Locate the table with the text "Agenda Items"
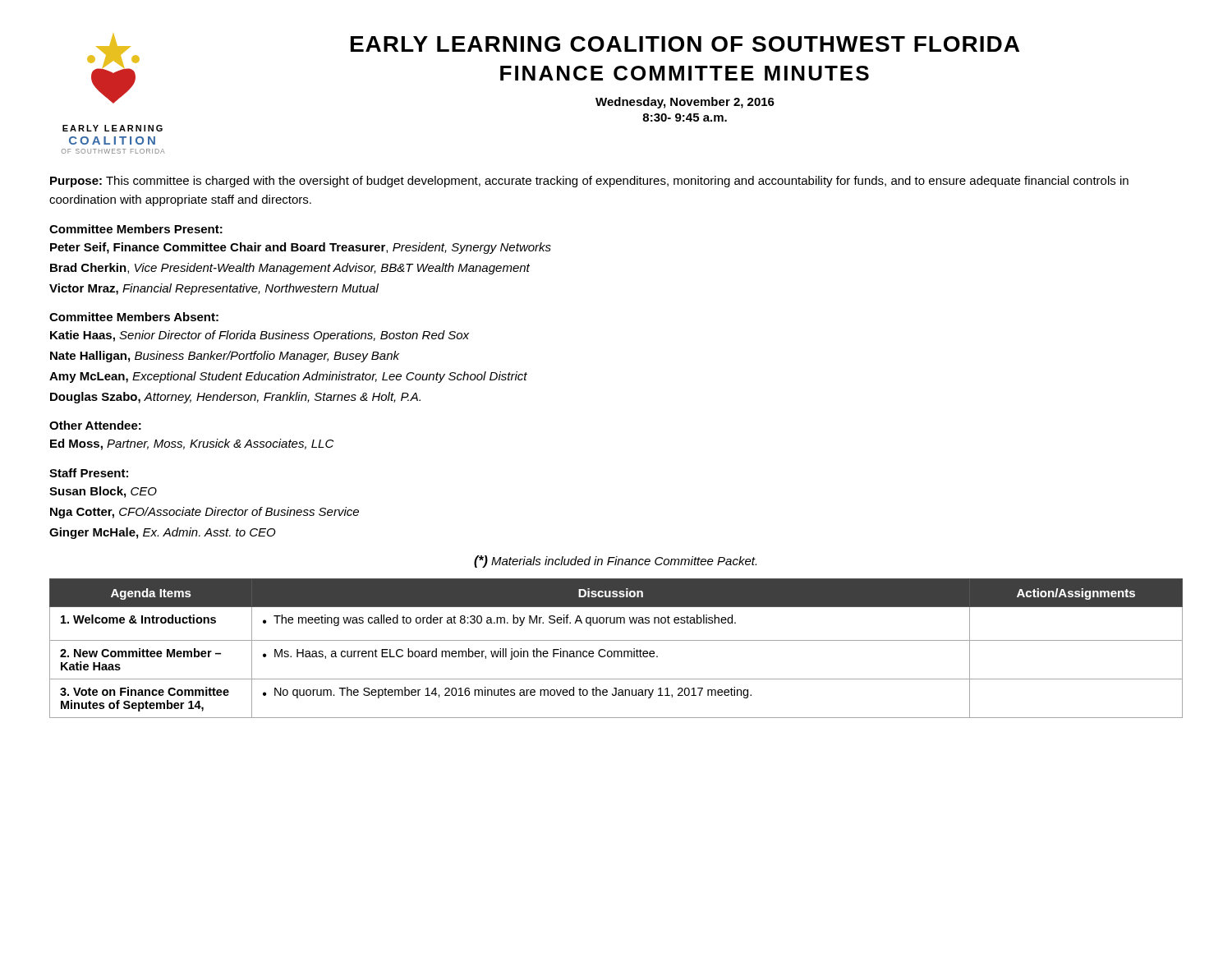The width and height of the screenshot is (1232, 953). tap(616, 648)
